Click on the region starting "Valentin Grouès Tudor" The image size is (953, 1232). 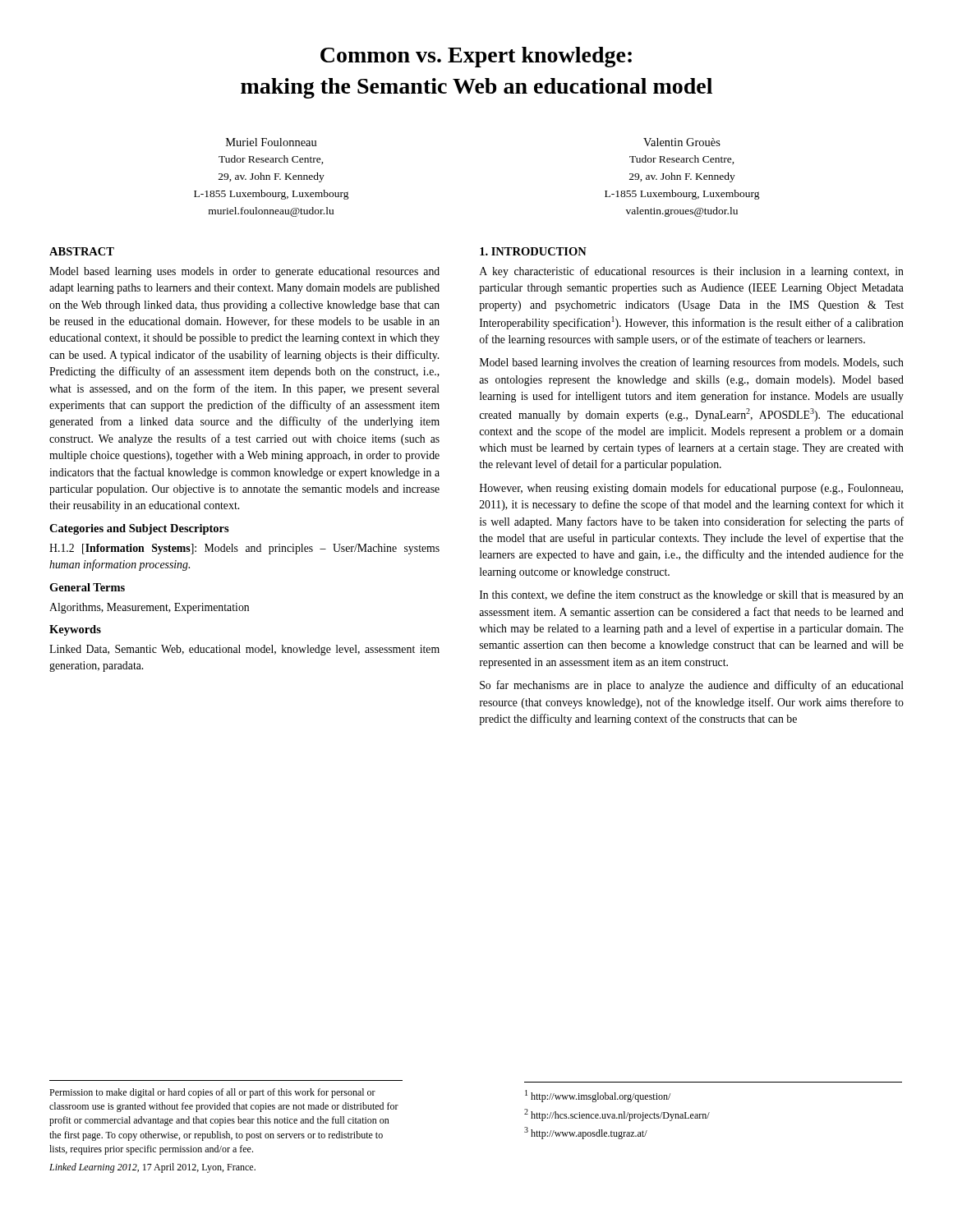point(682,176)
